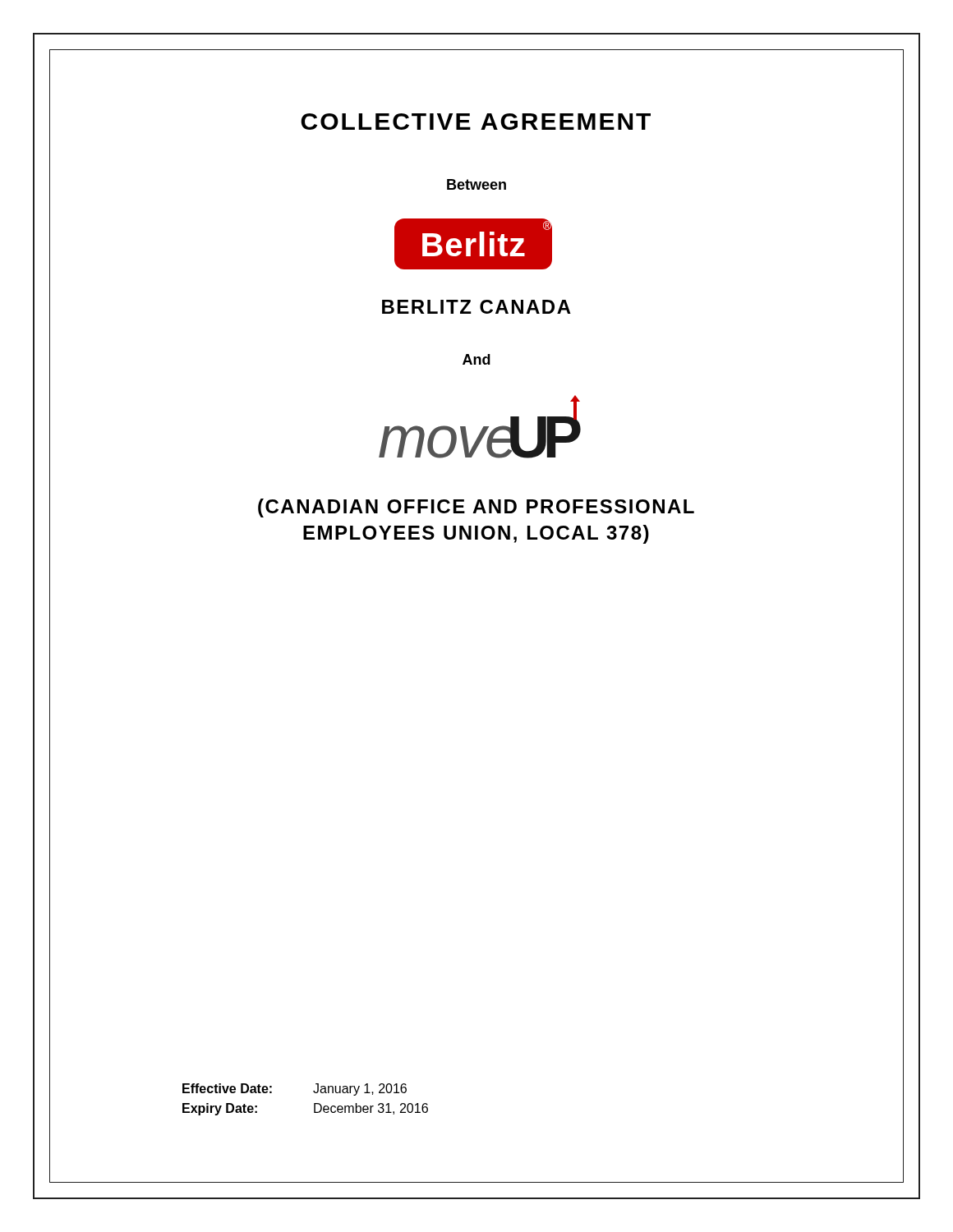
Task: Point to the region starting "(CANADIAN OFFICE AND PROFESSIONALEMPLOYEES UNION, LOCAL"
Action: tap(476, 520)
